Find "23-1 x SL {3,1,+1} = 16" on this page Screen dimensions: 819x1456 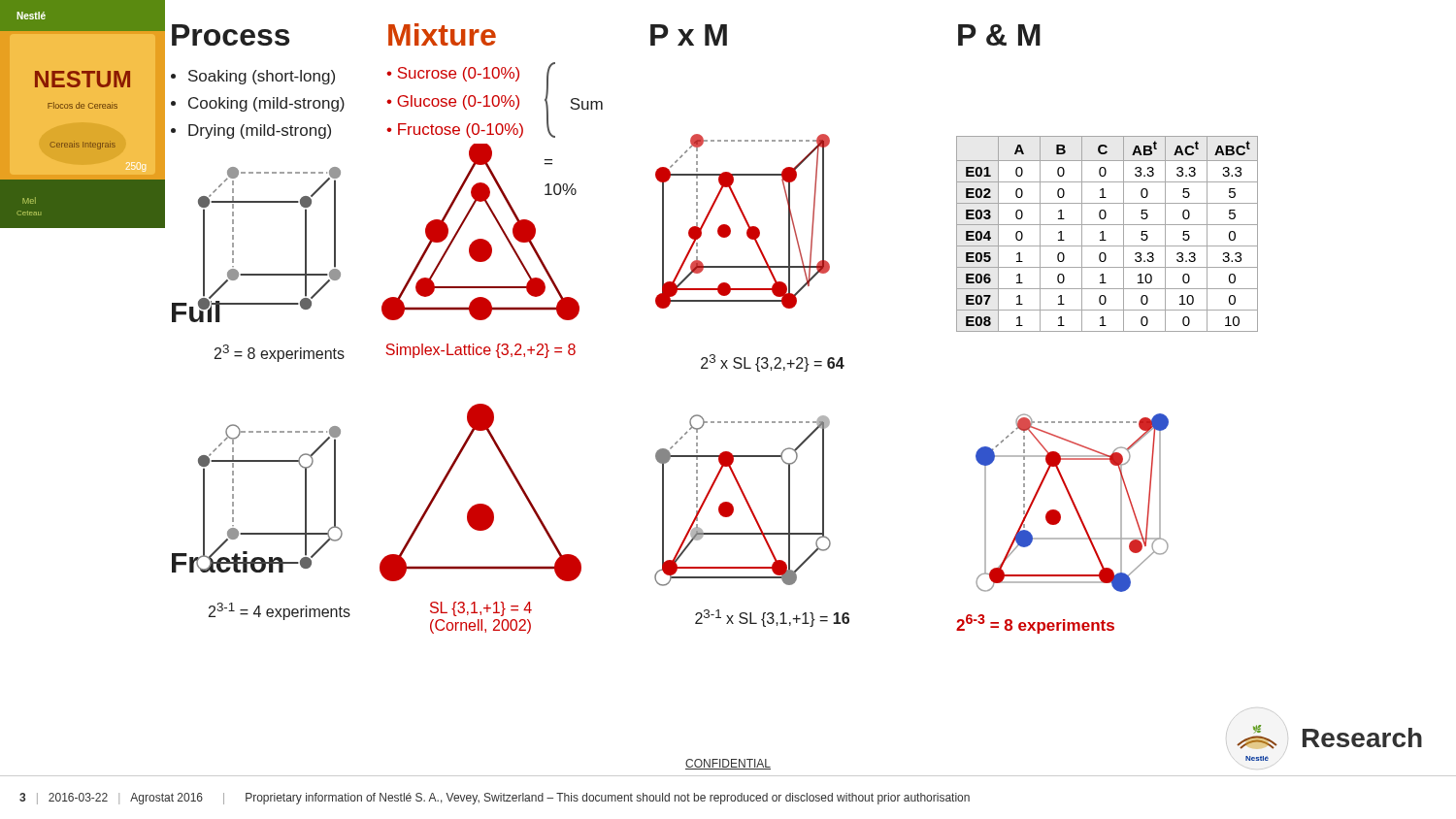click(772, 617)
